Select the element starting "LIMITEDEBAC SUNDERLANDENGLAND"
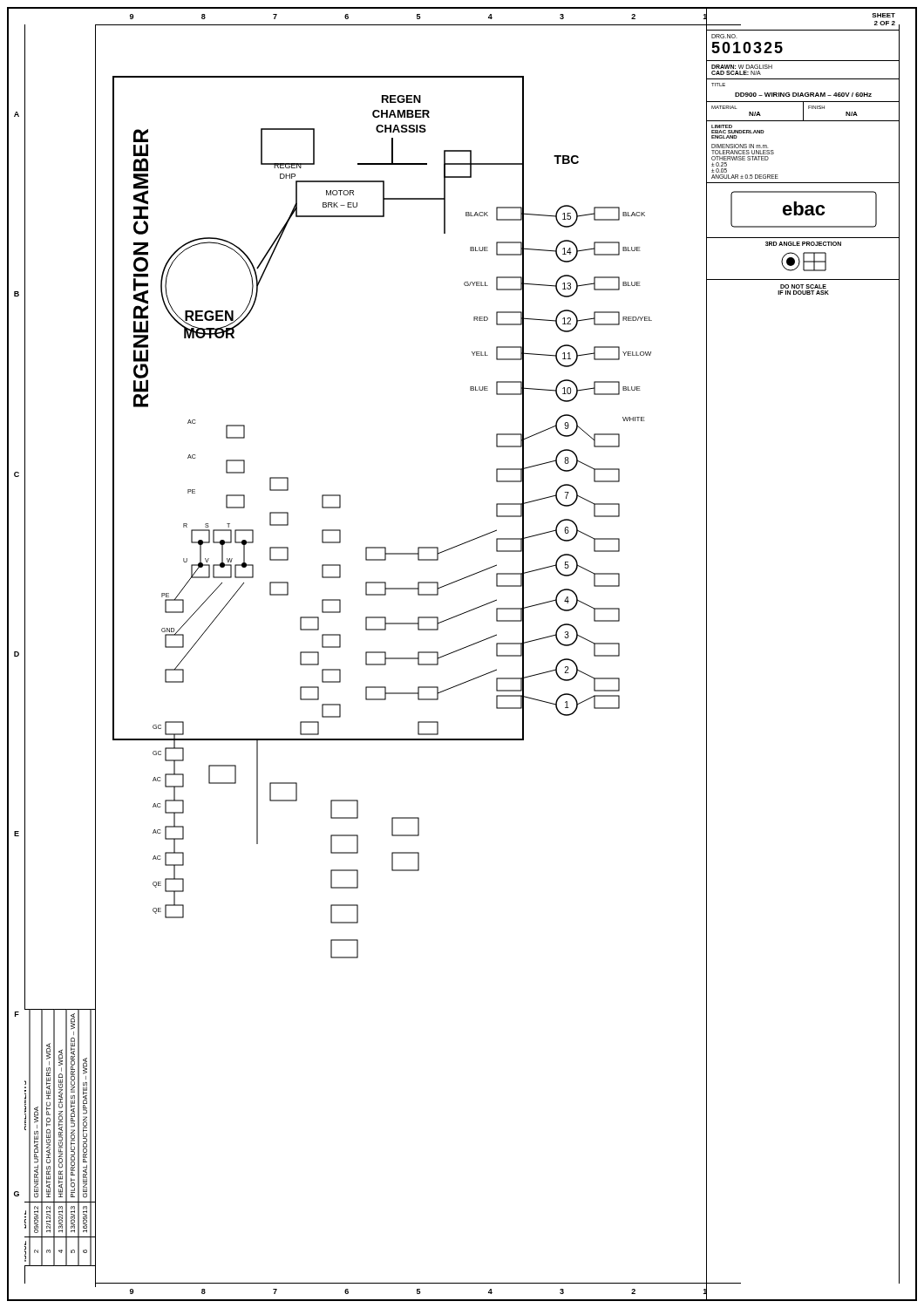The image size is (924, 1308). (x=738, y=132)
